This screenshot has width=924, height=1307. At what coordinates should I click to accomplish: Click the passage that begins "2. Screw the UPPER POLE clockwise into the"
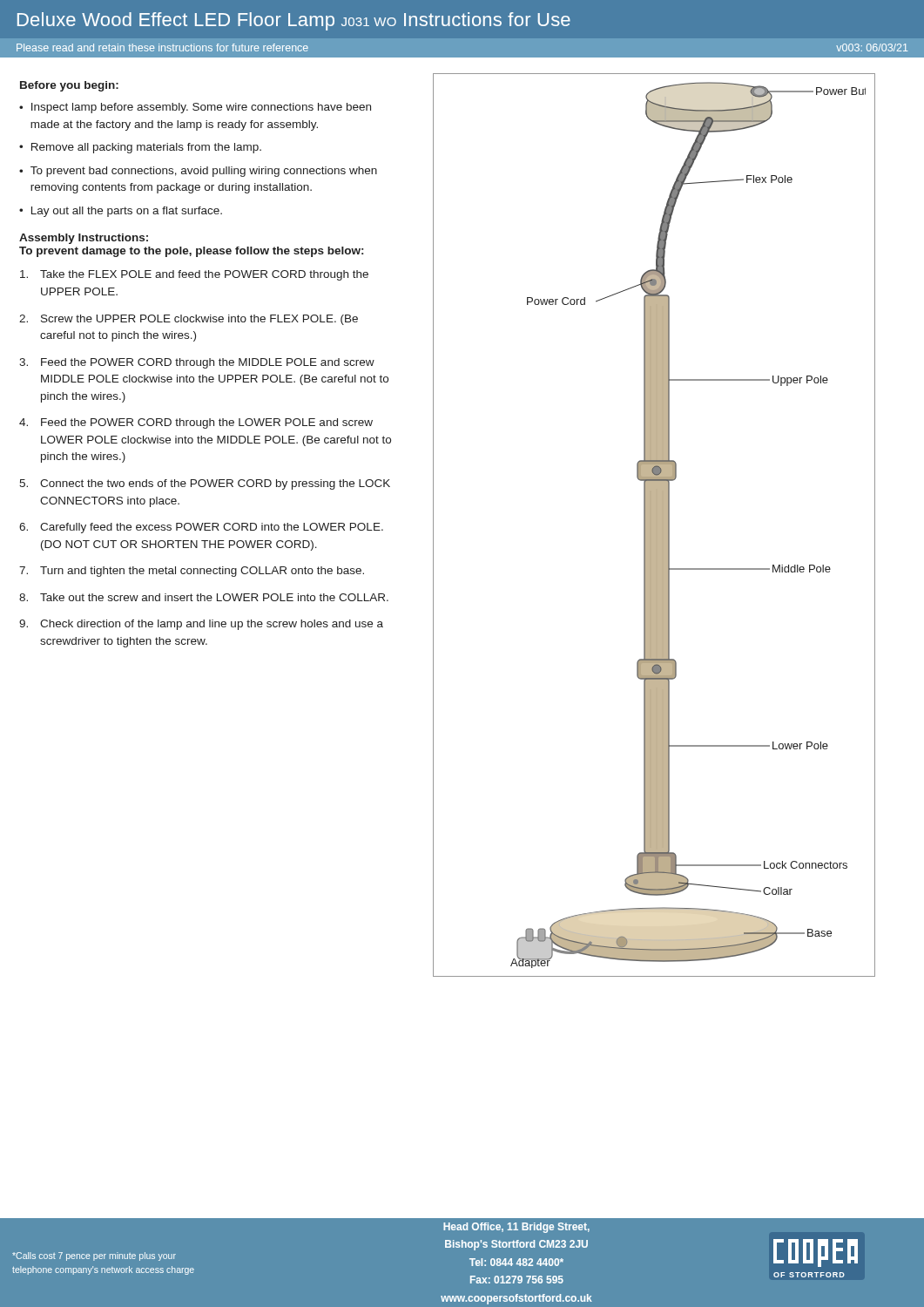[206, 327]
